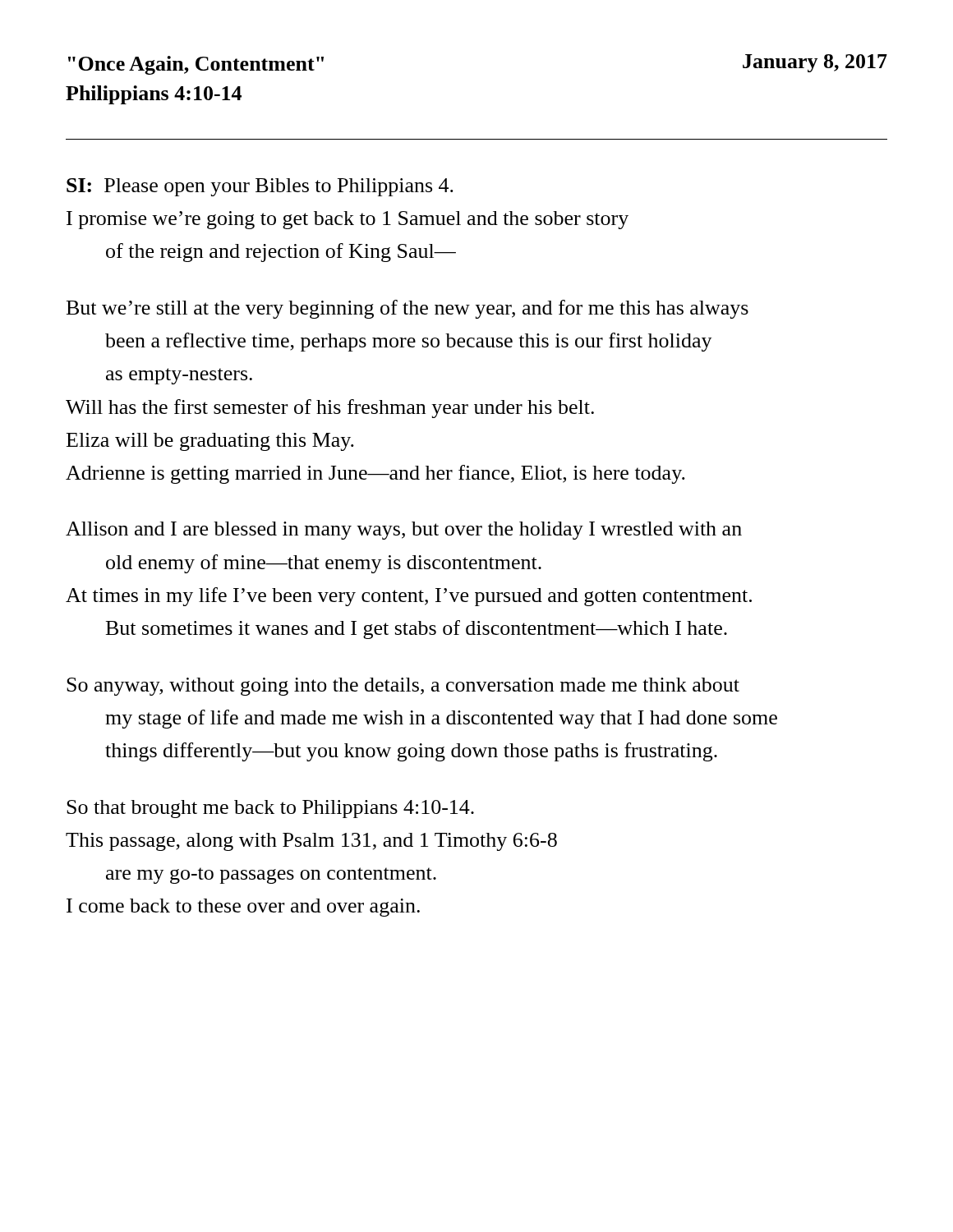Locate the block of text that opens with "But we’re still at"

click(x=407, y=309)
